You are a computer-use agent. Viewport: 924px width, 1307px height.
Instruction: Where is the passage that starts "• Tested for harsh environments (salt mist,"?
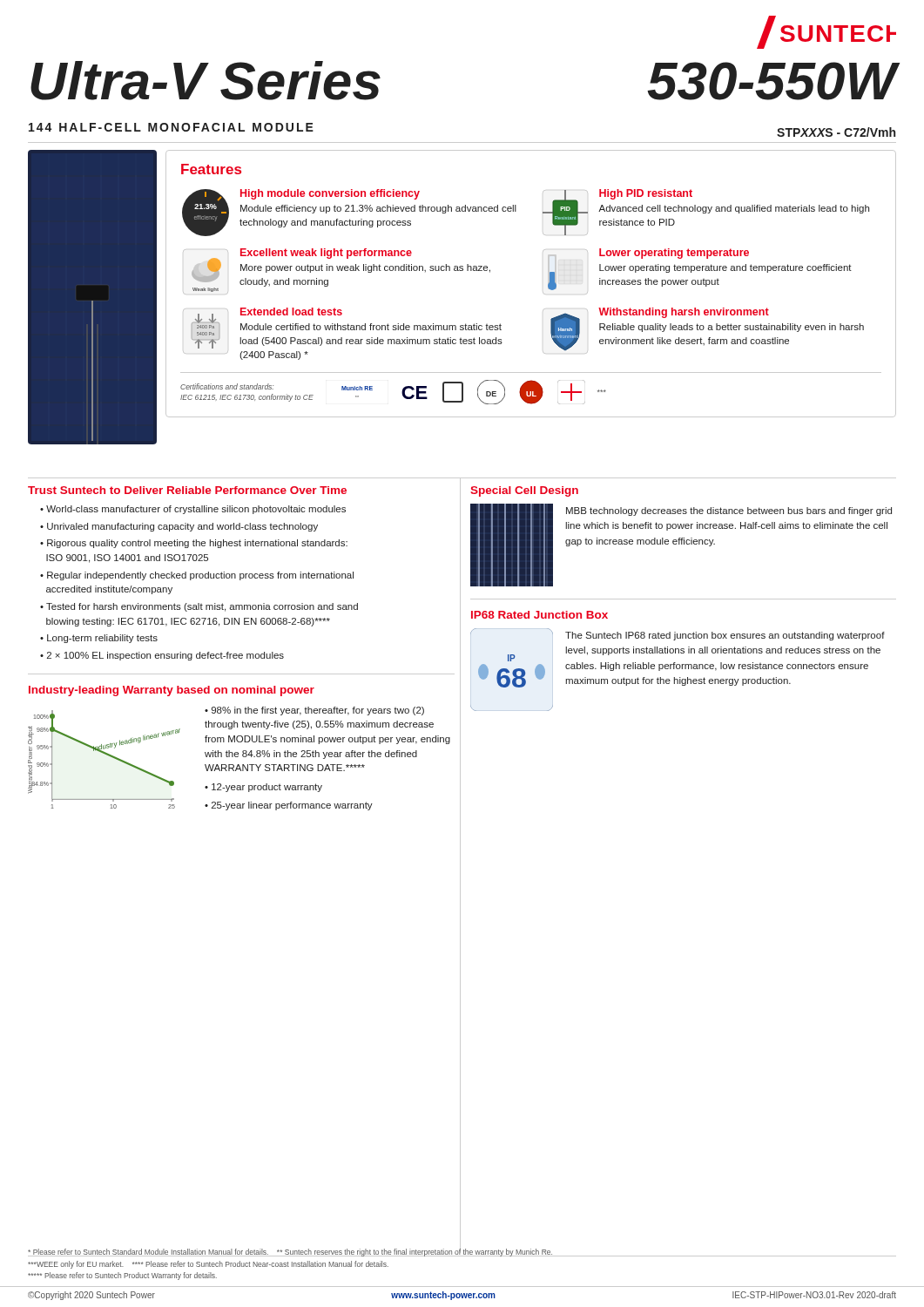pyautogui.click(x=199, y=614)
